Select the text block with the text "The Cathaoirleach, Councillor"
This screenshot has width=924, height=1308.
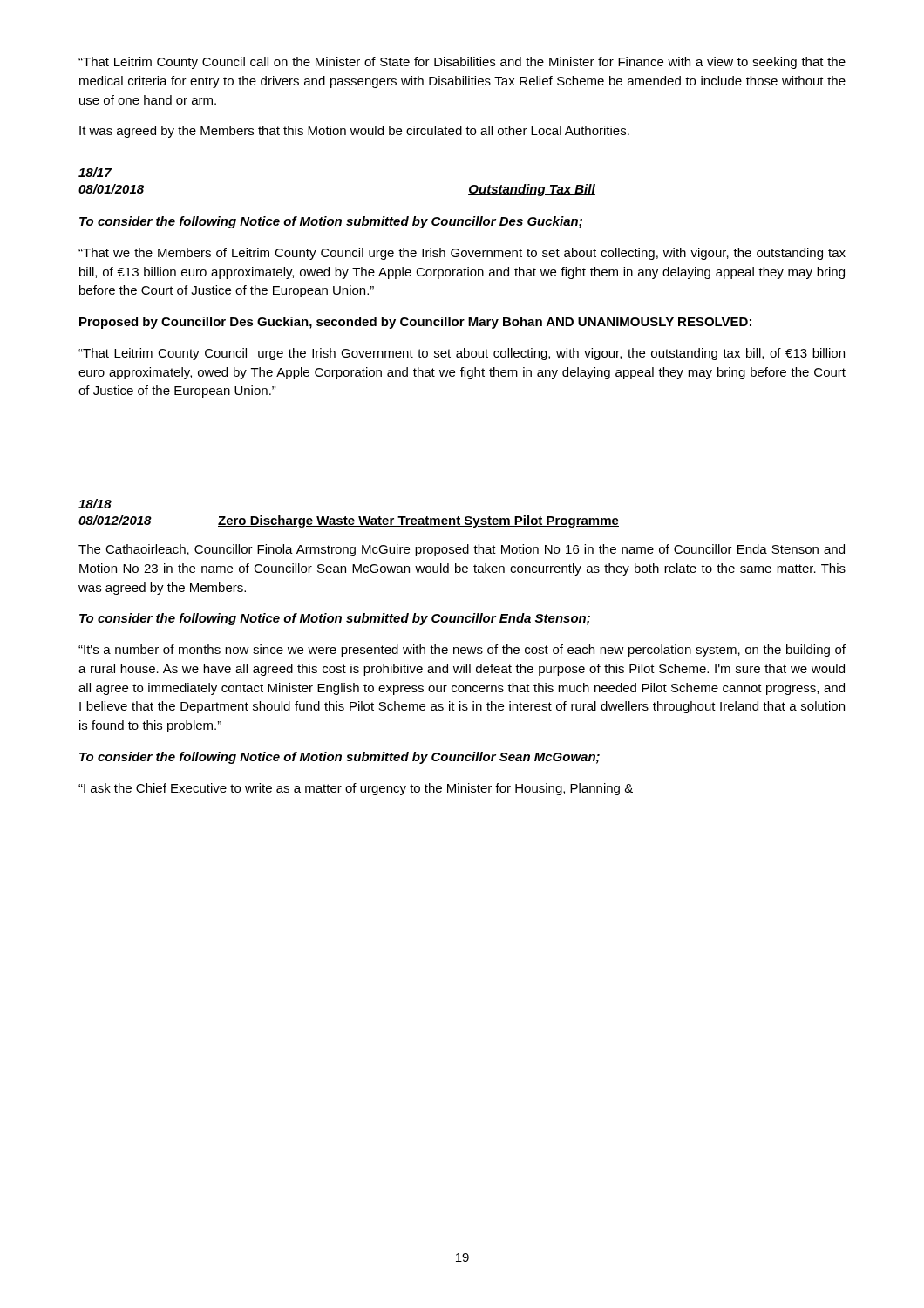coord(462,568)
